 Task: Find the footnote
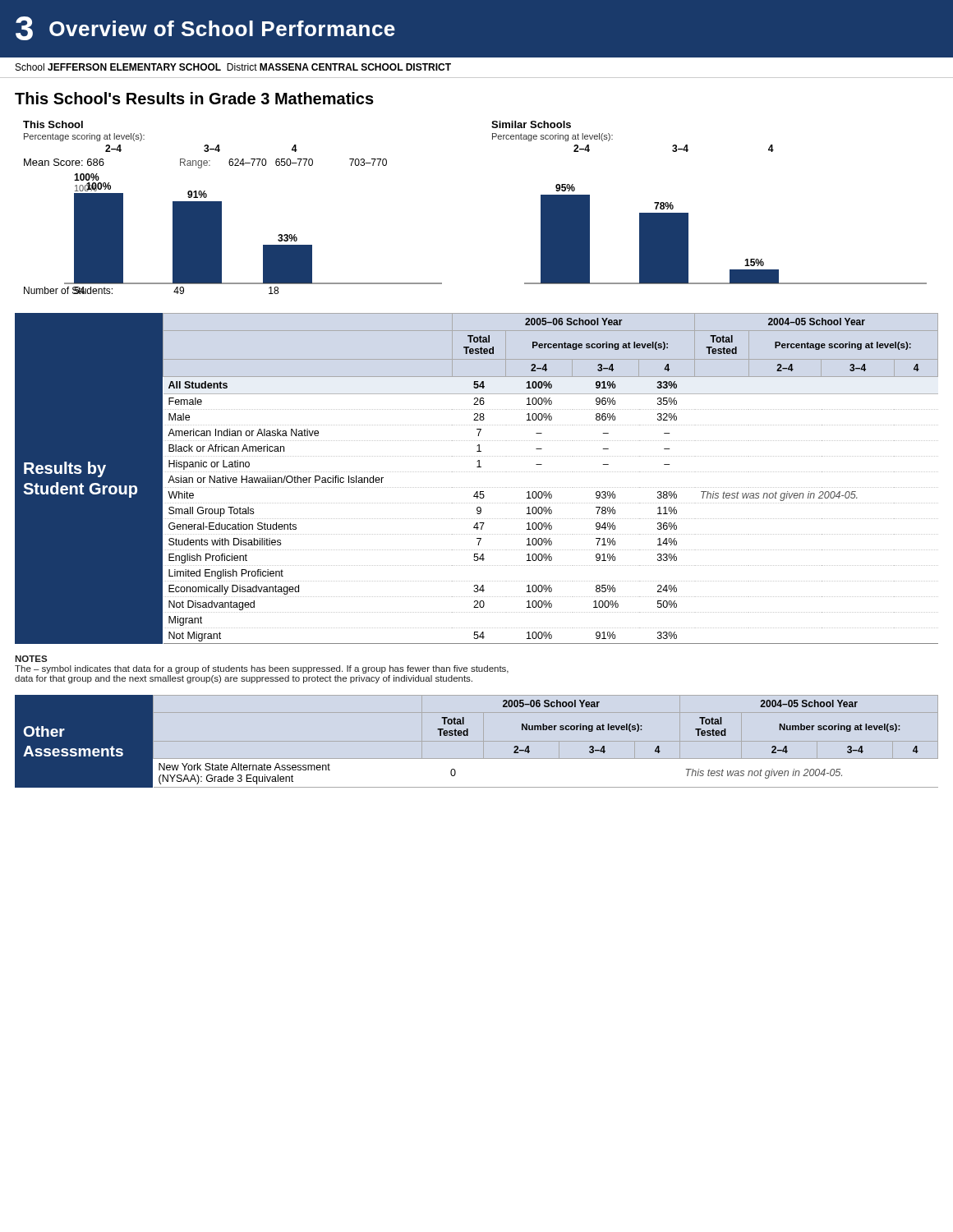point(262,669)
